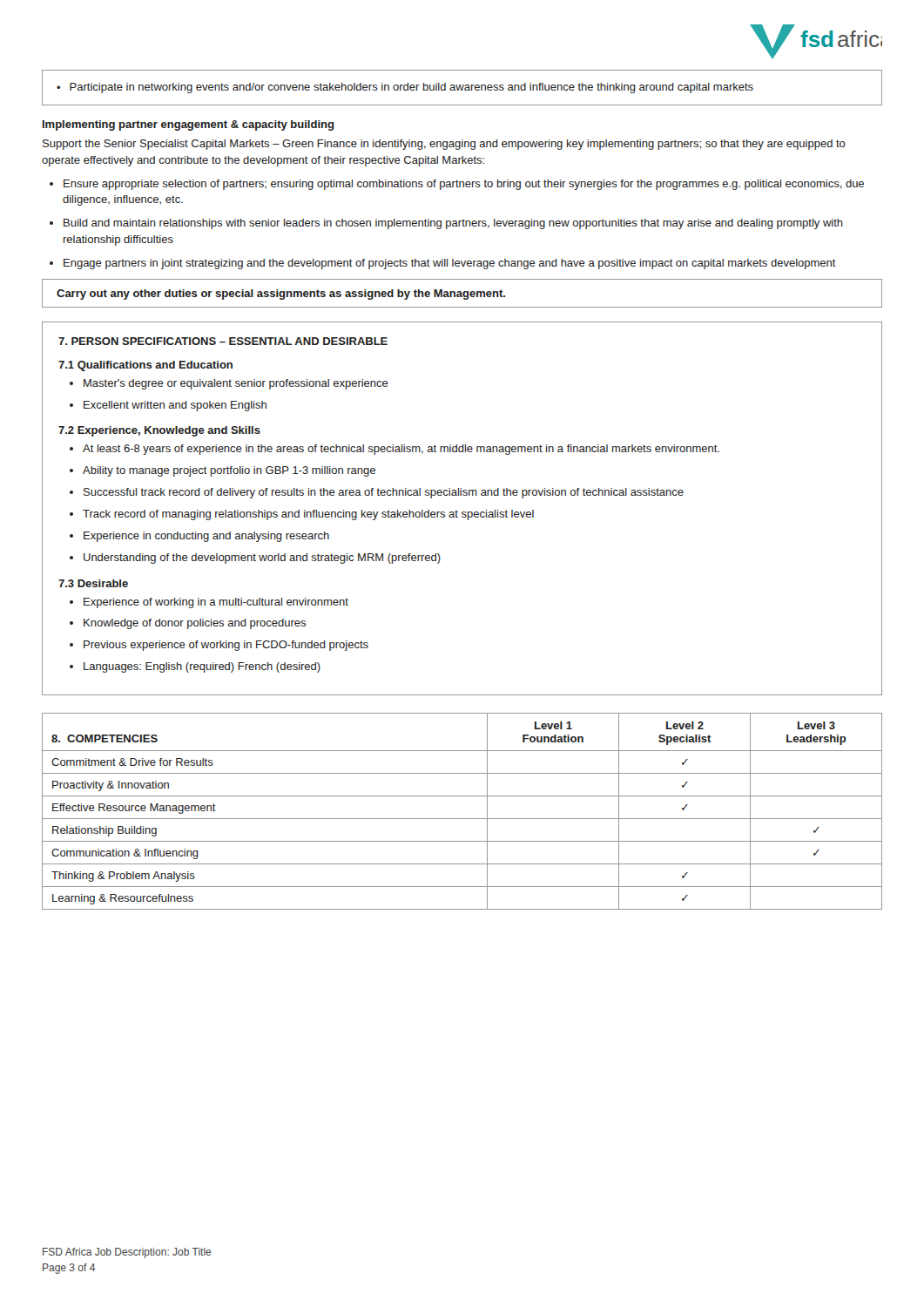Point to the block beginning "Carry out any other"
The width and height of the screenshot is (924, 1307).
(281, 293)
